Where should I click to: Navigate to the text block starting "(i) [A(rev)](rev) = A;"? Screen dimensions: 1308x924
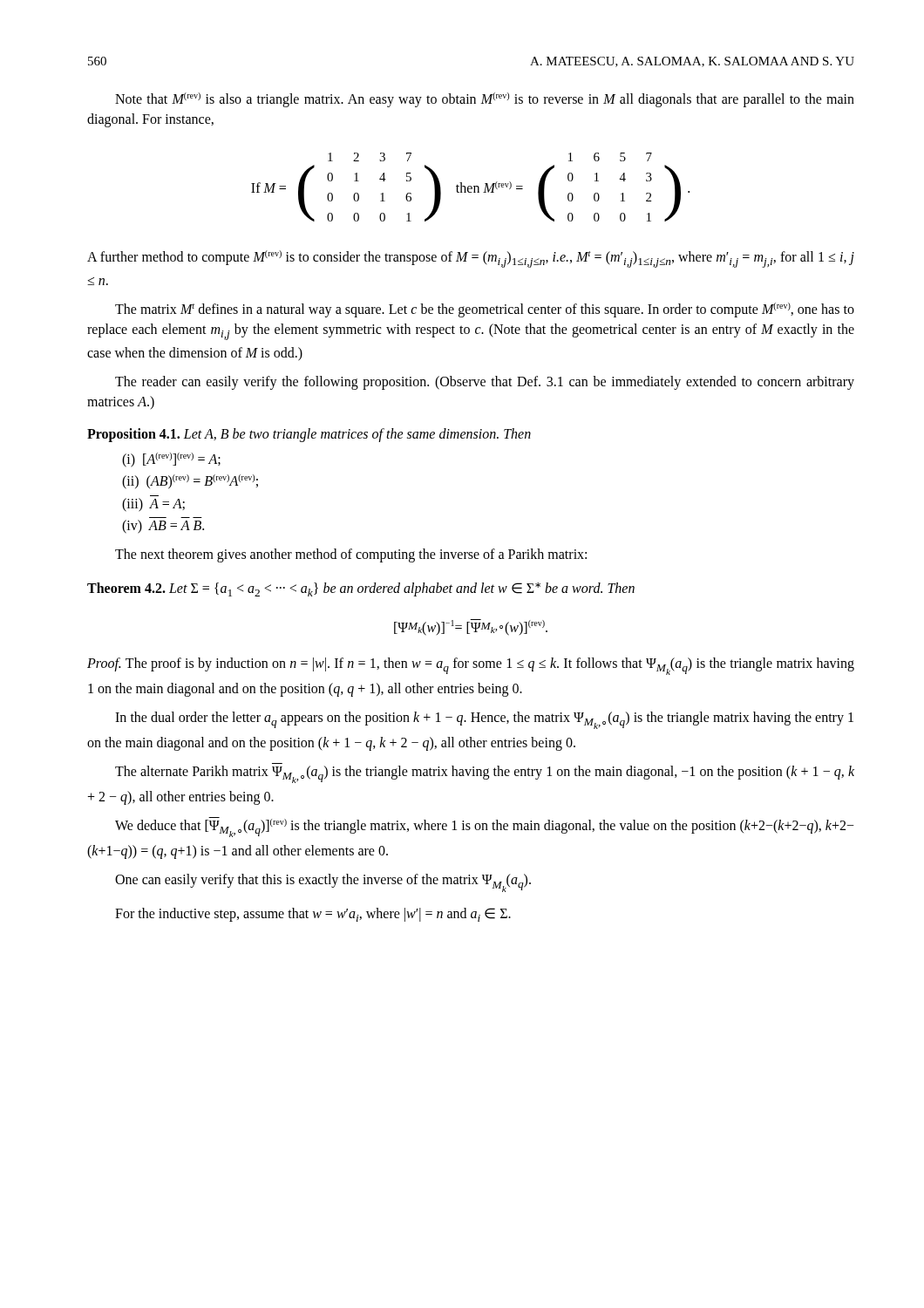click(172, 459)
